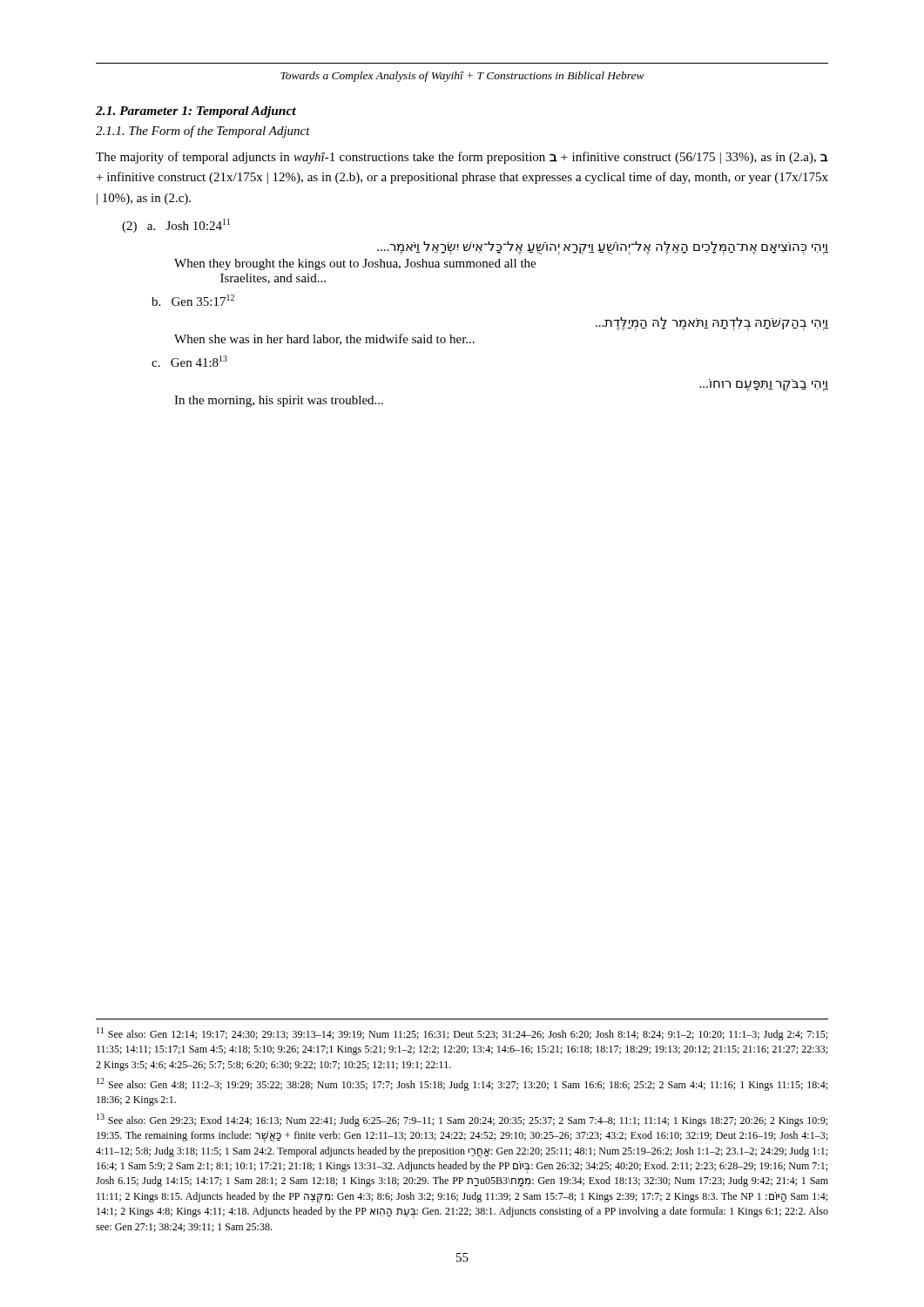
Task: Click where it says "c. Gen 41:813"
Action: 189,361
